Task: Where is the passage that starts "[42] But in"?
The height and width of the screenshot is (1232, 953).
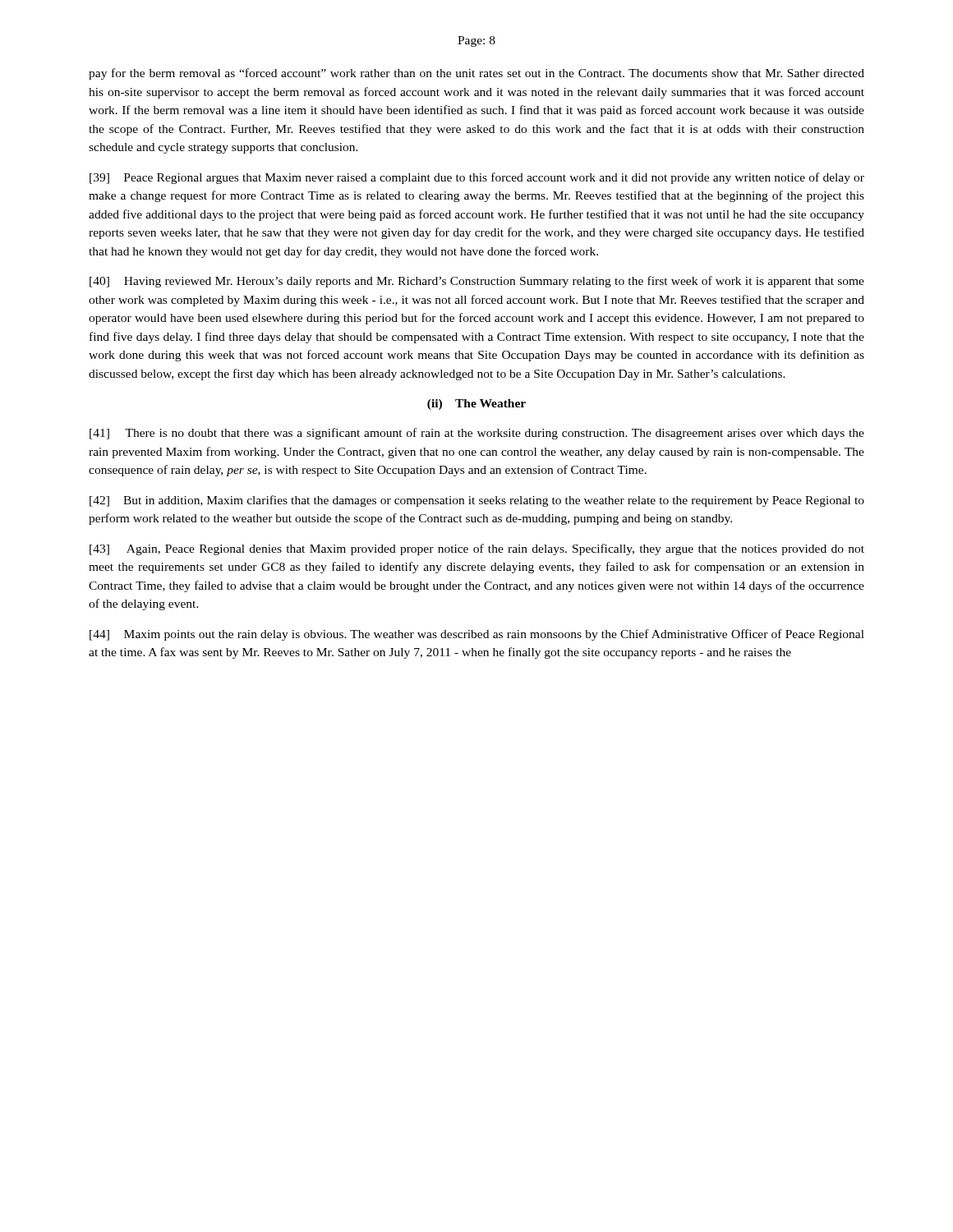Action: (476, 509)
